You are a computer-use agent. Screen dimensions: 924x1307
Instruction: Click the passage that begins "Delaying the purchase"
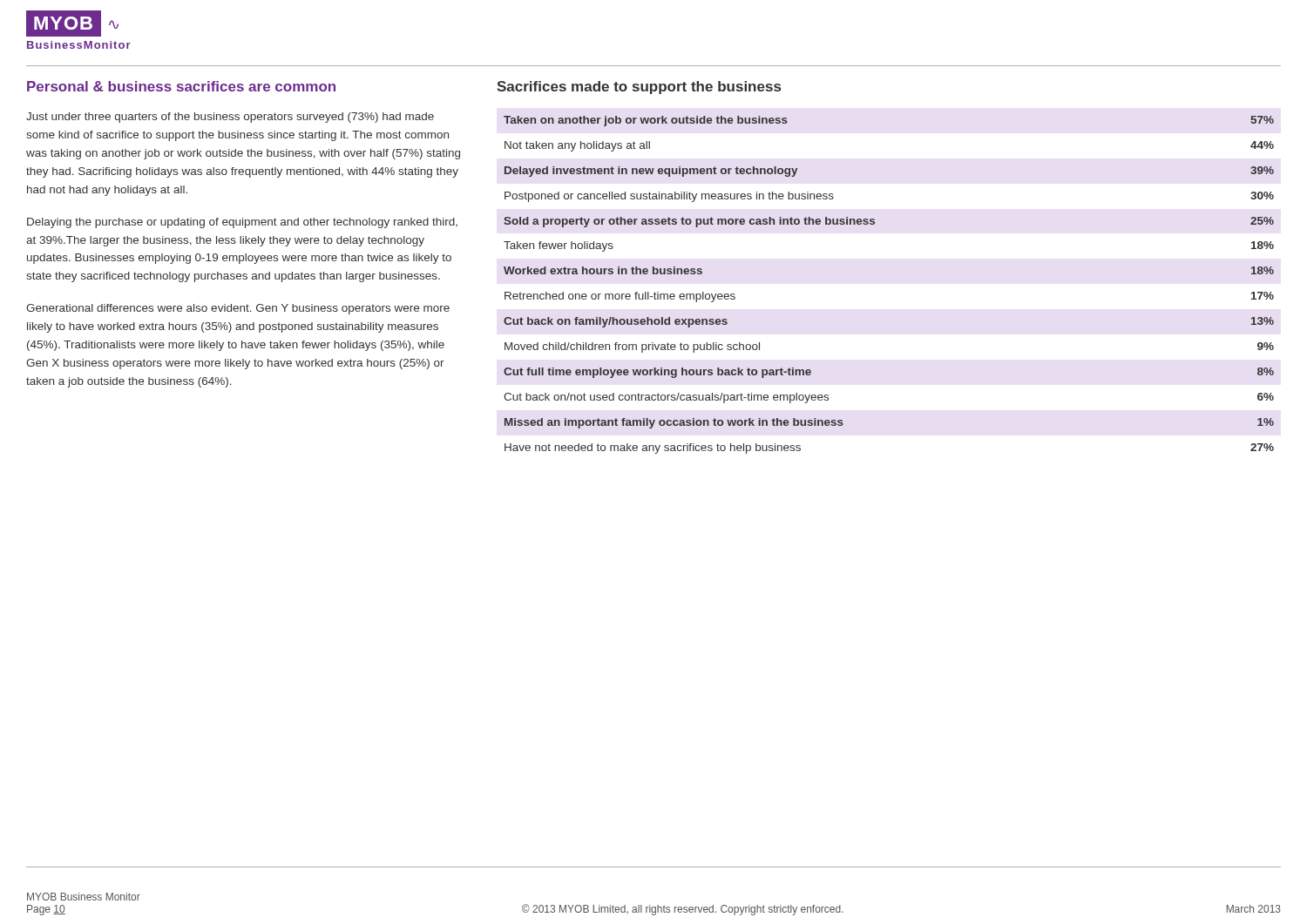coord(242,249)
